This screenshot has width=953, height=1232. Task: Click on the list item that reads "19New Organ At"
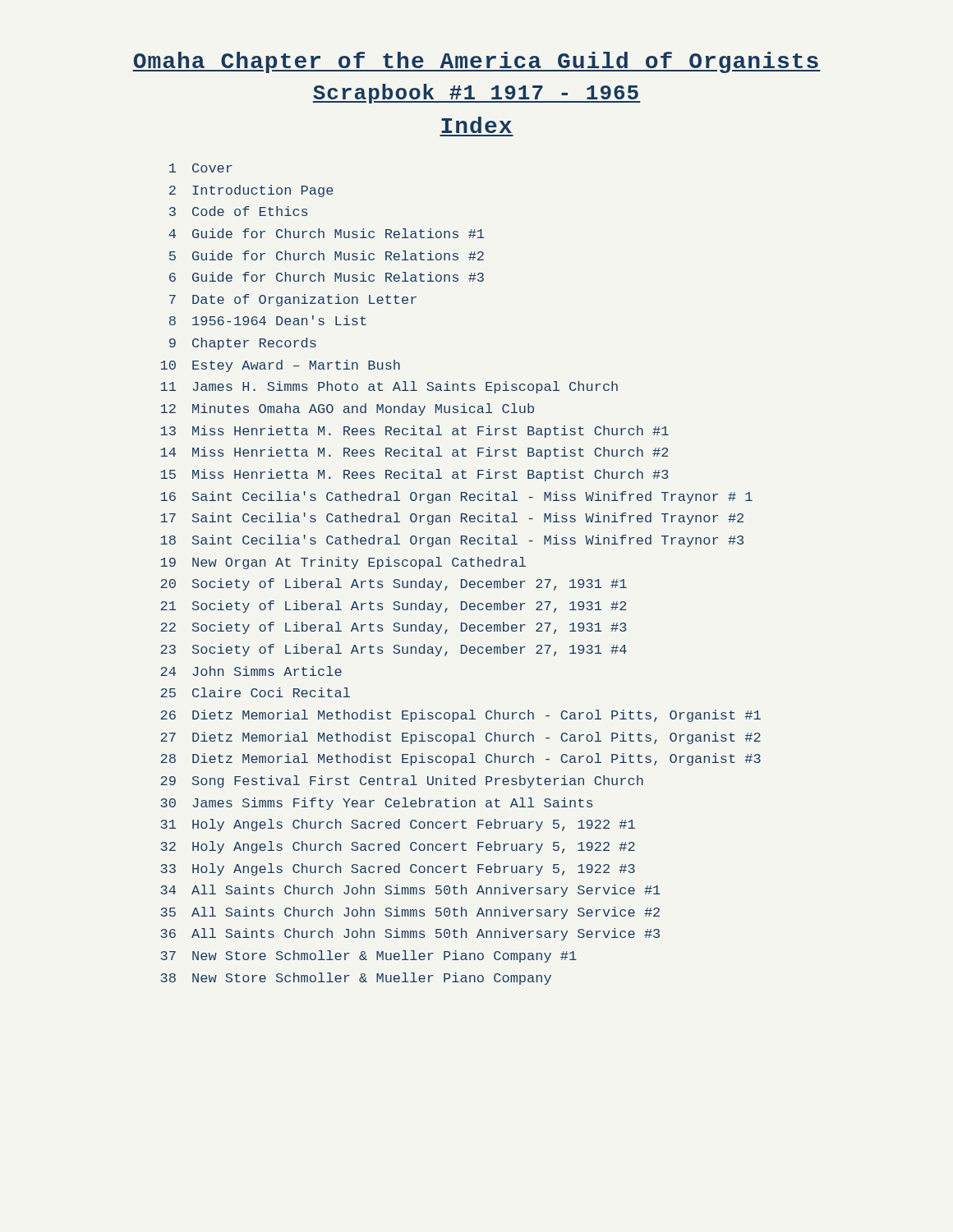[329, 563]
